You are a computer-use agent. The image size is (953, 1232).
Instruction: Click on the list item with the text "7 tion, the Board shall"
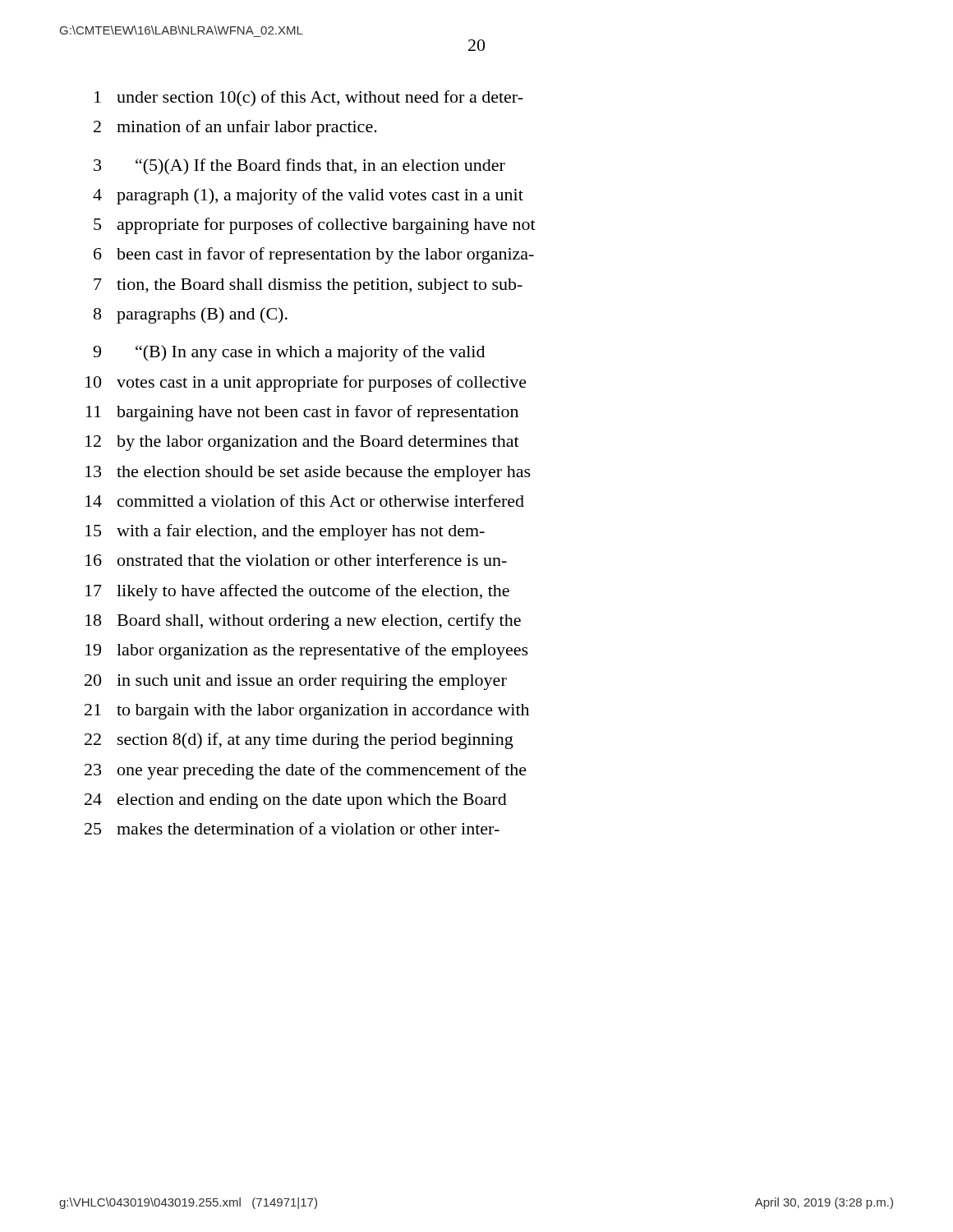click(x=476, y=284)
